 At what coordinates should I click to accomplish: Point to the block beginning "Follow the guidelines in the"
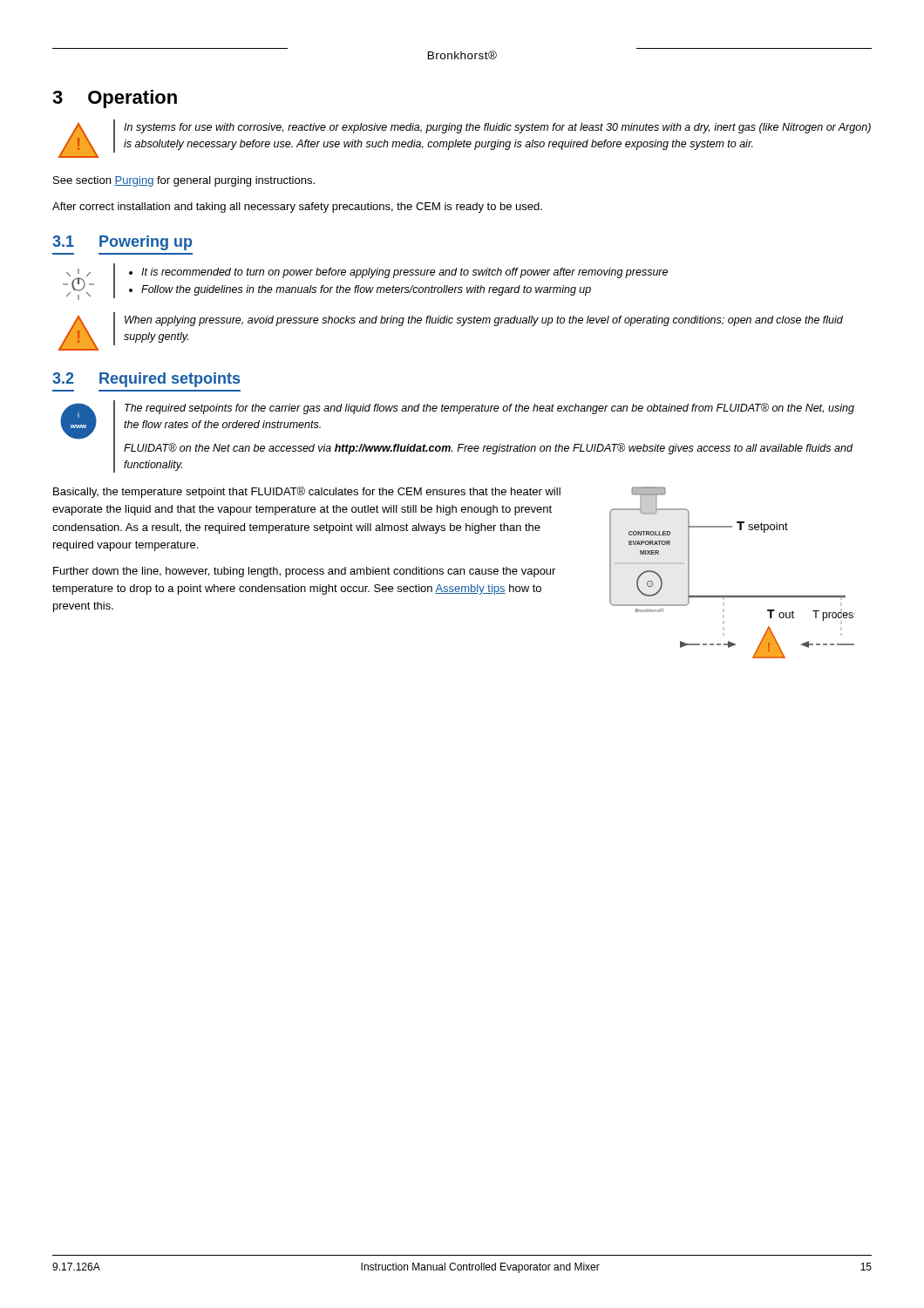pos(366,290)
